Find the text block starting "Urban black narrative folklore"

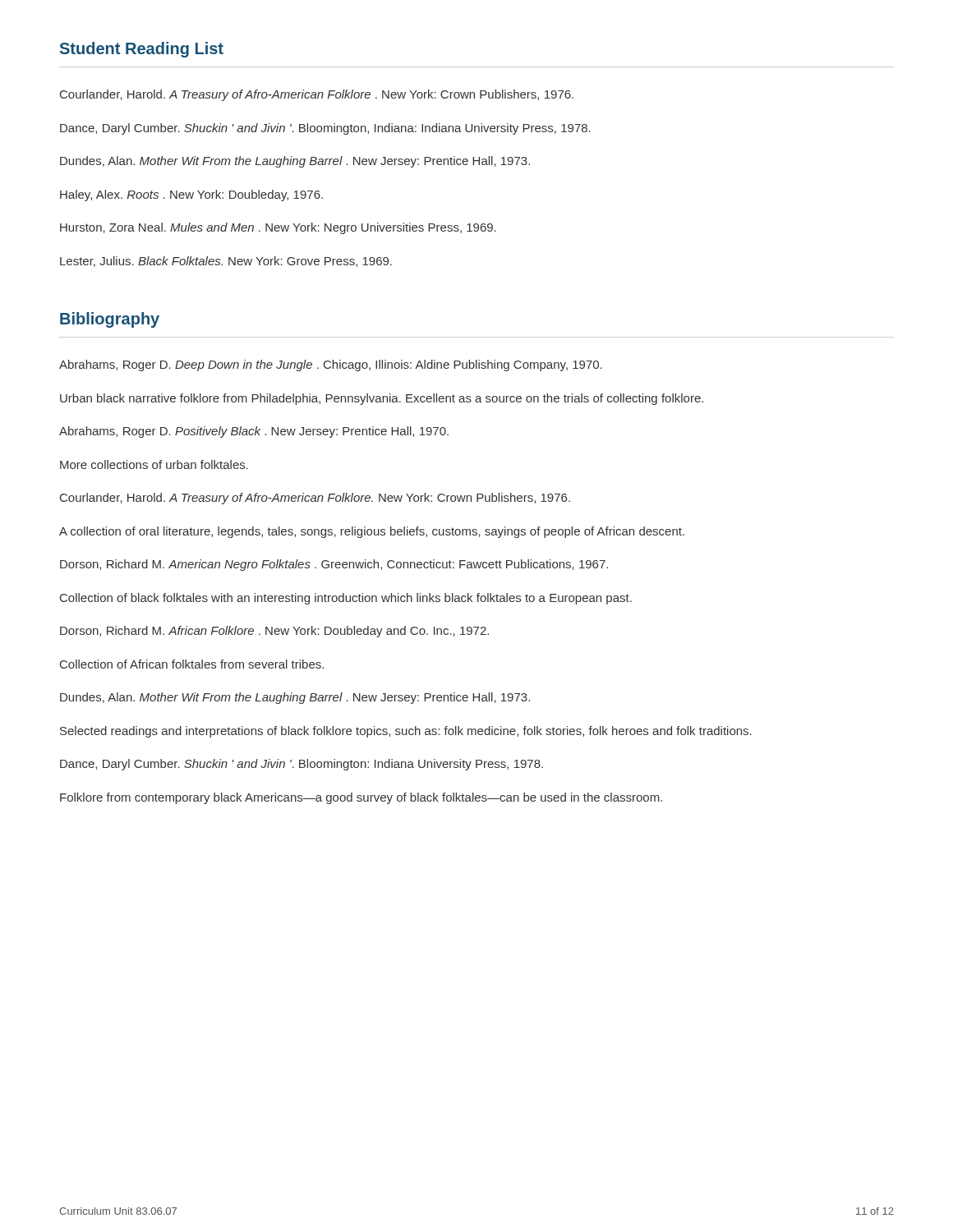tap(382, 398)
